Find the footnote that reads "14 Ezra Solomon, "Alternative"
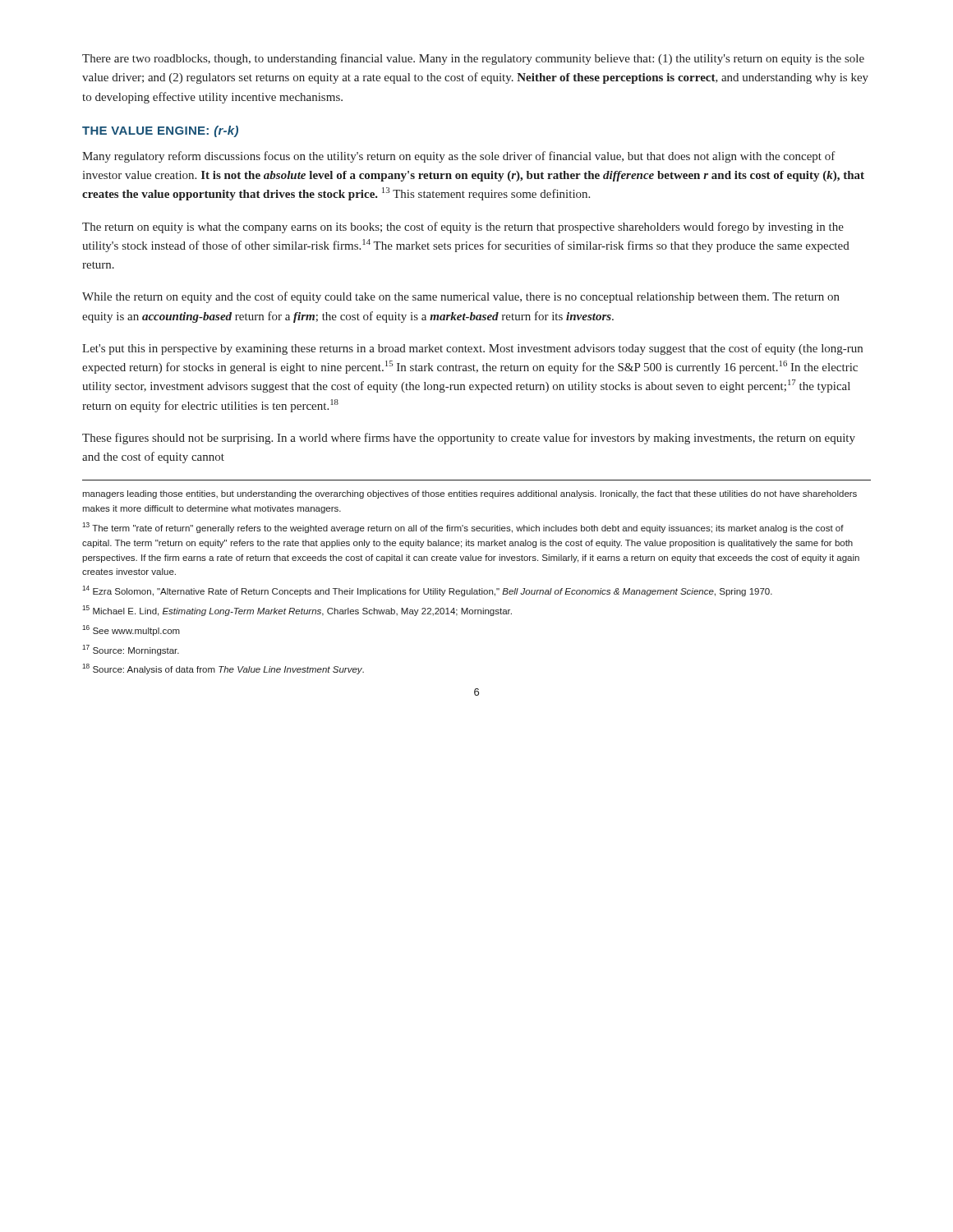The width and height of the screenshot is (953, 1232). click(x=476, y=592)
